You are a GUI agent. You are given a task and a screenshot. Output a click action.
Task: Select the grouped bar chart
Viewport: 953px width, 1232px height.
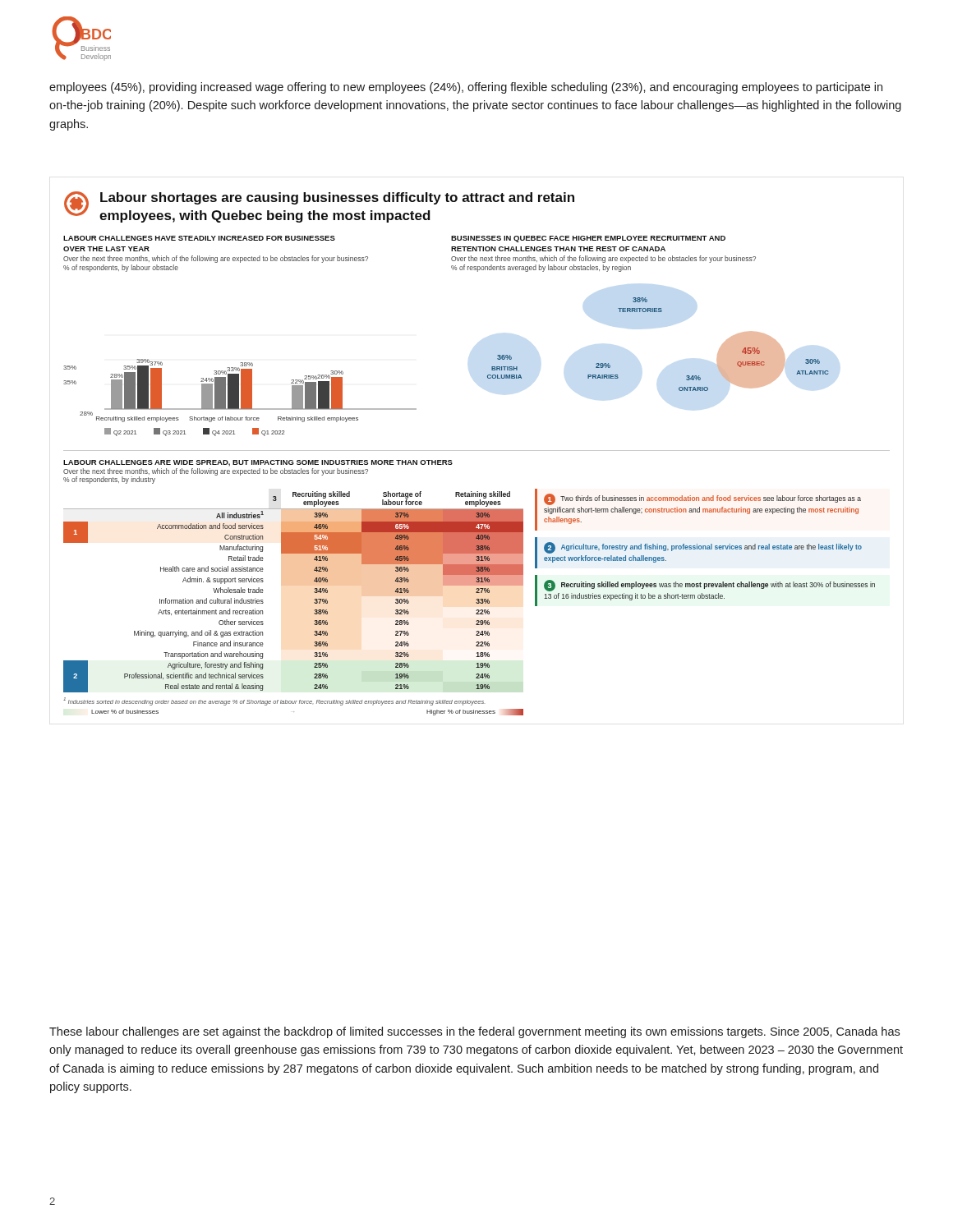coord(252,337)
